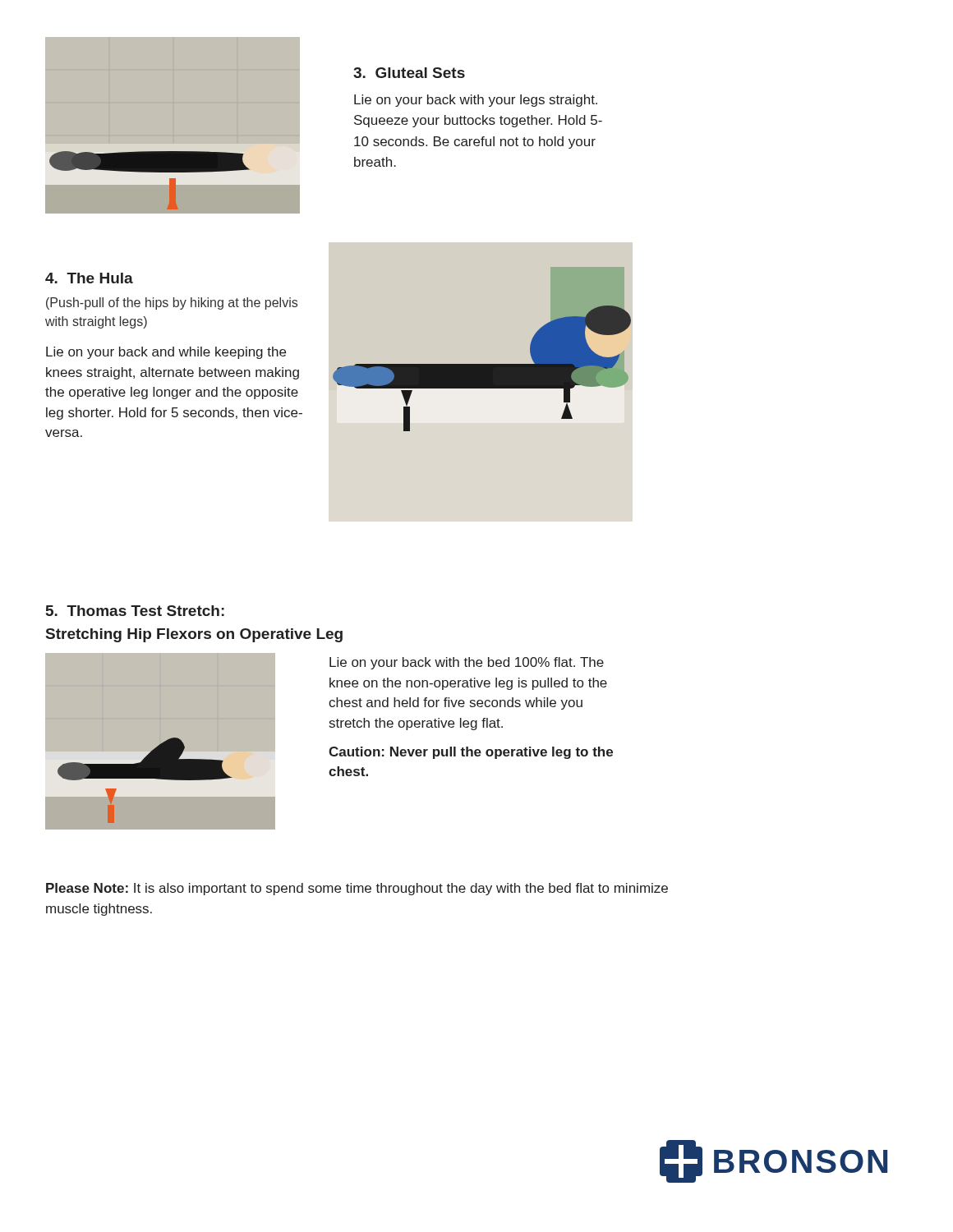Find the logo
Screen dimensions: 1232x953
tap(775, 1161)
